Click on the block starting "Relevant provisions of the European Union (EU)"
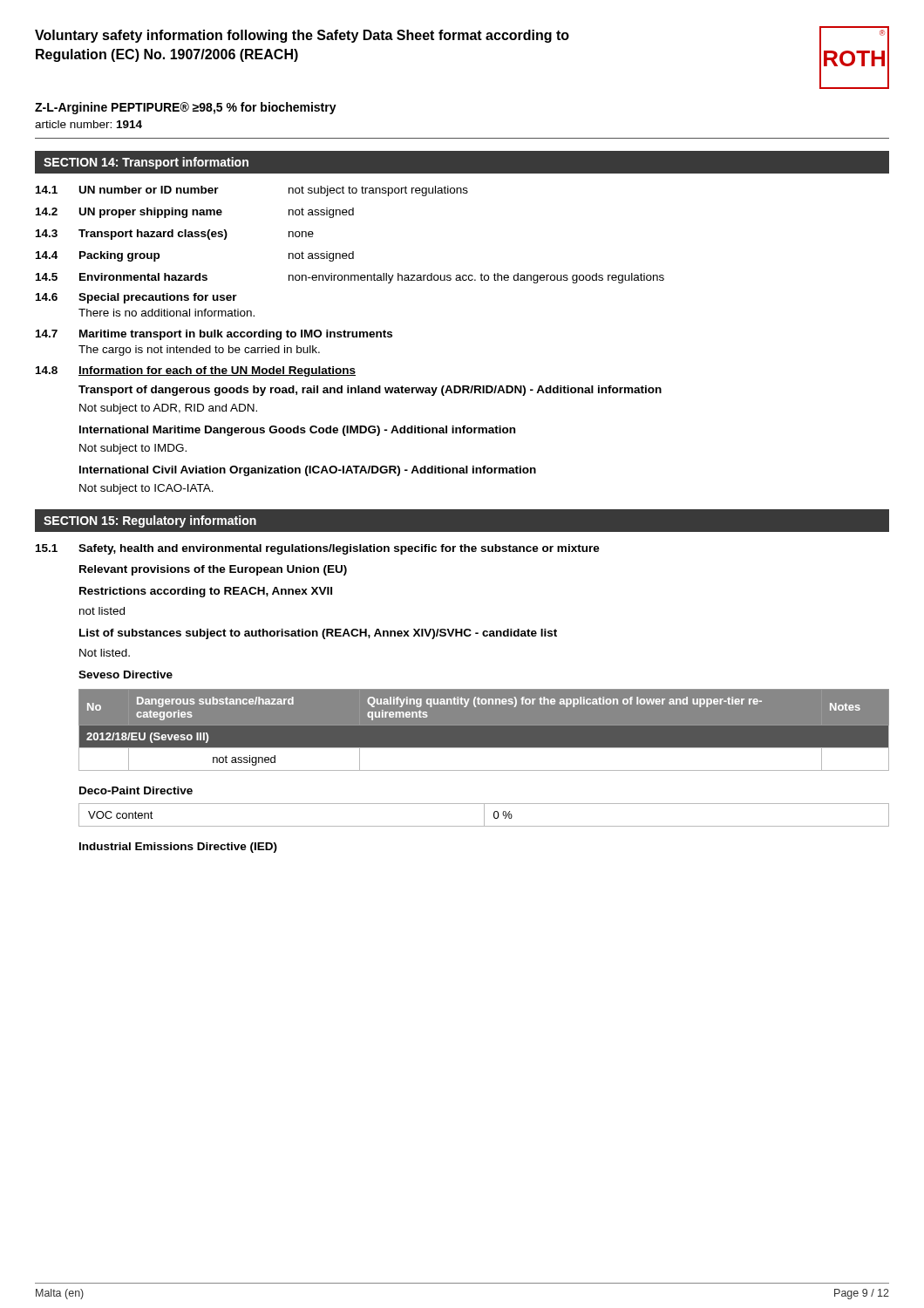924x1308 pixels. click(213, 570)
